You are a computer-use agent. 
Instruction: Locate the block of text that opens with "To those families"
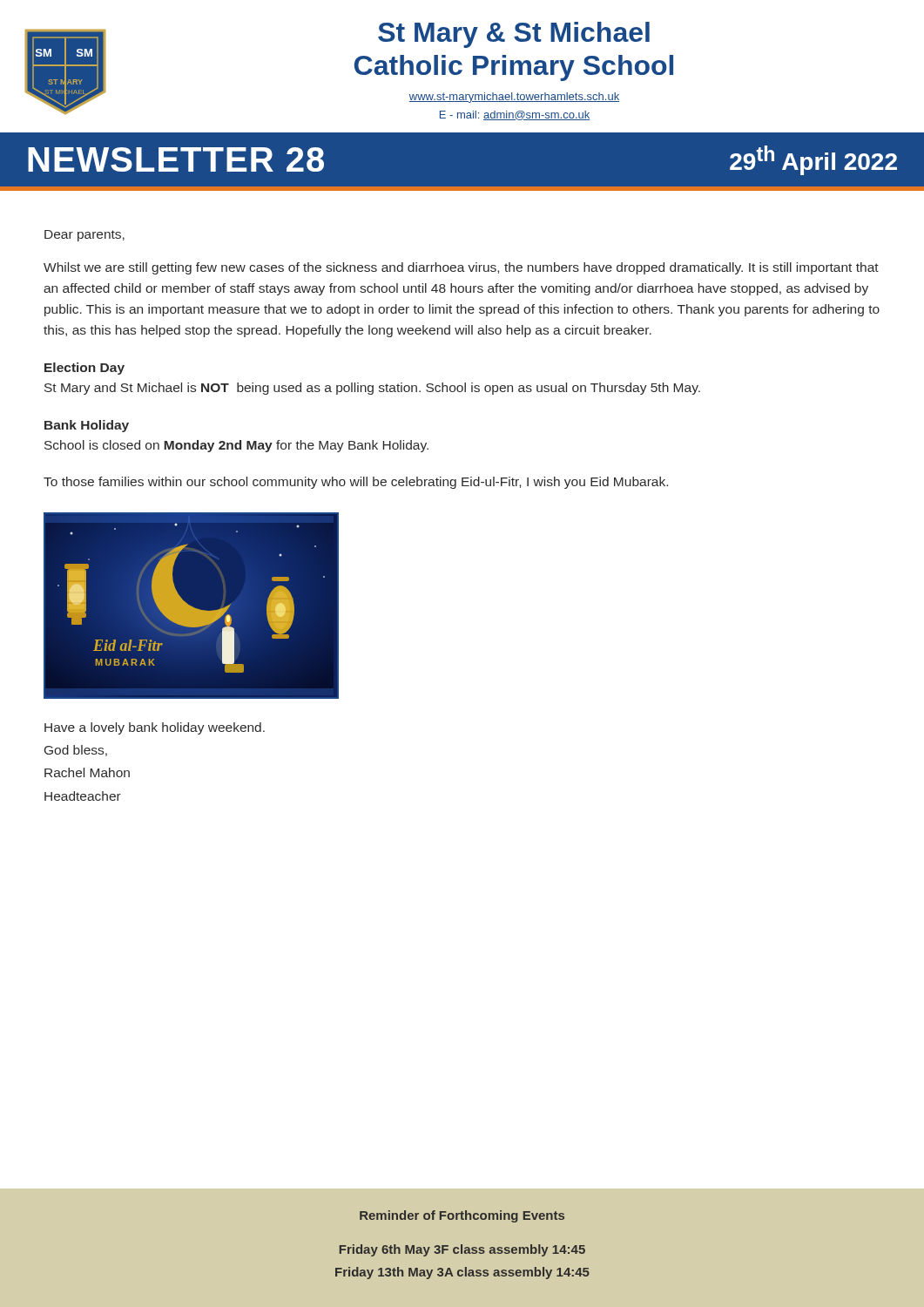[356, 482]
